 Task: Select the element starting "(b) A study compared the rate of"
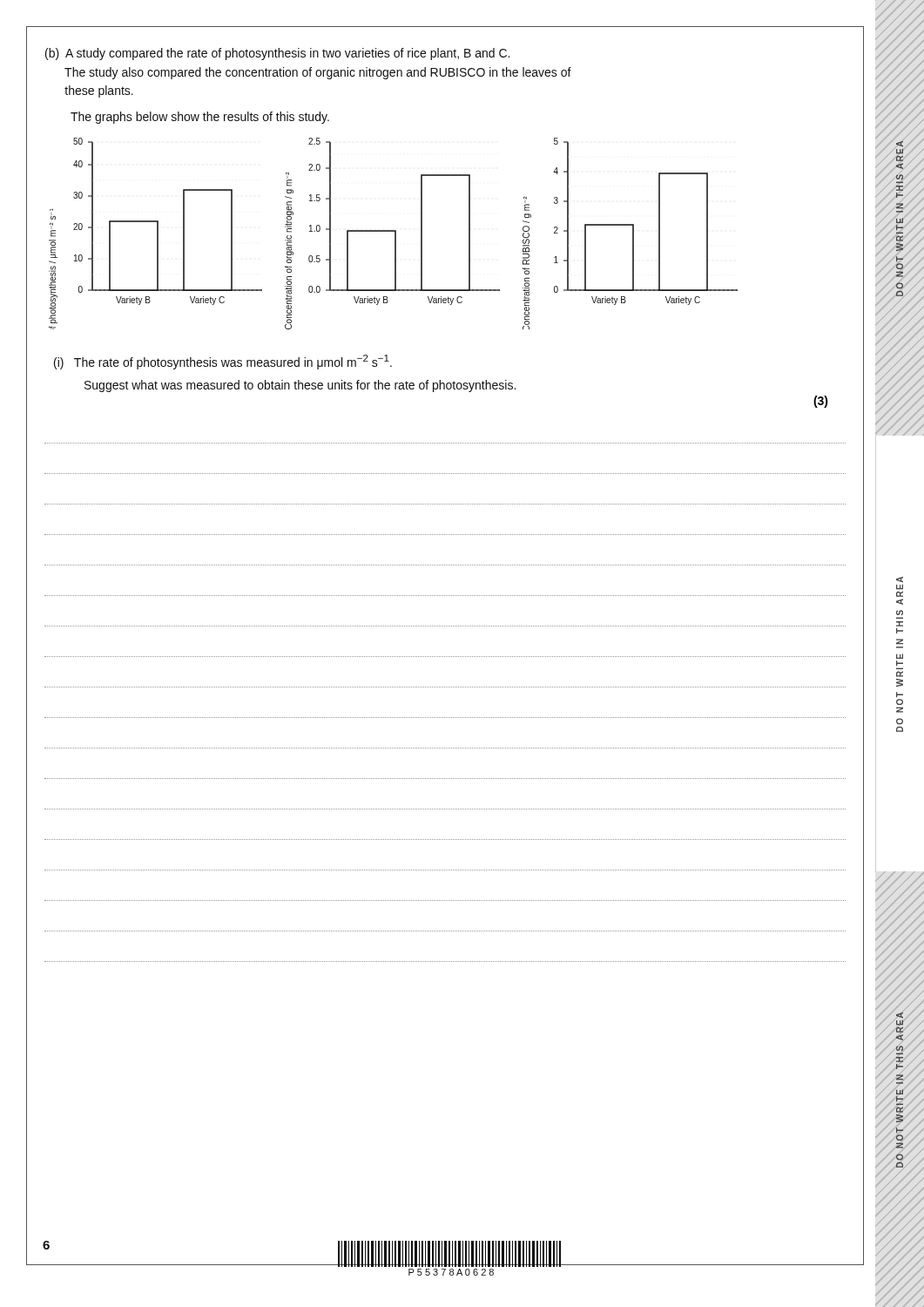pos(308,72)
